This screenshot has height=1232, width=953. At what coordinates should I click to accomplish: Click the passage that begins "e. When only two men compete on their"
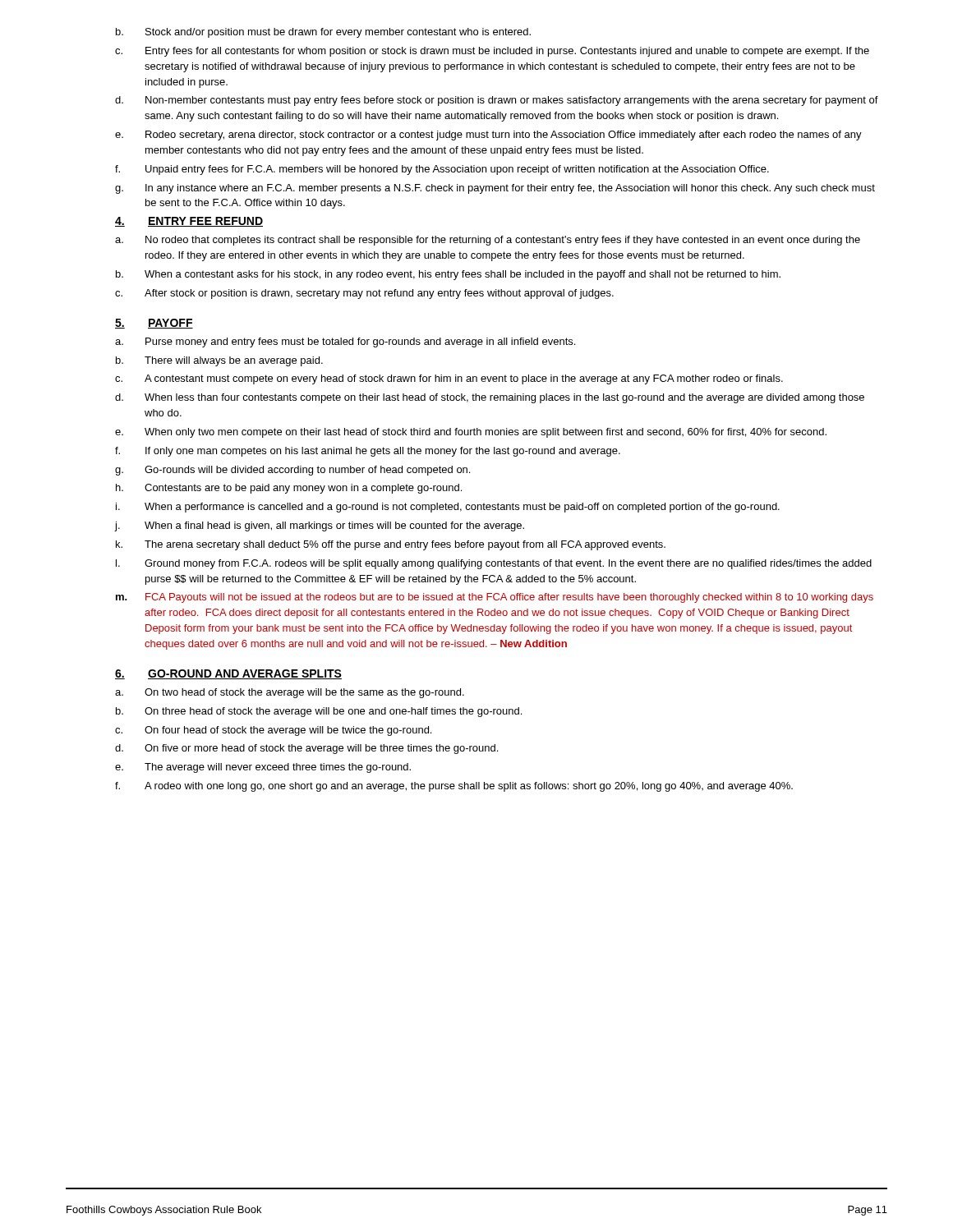click(501, 432)
